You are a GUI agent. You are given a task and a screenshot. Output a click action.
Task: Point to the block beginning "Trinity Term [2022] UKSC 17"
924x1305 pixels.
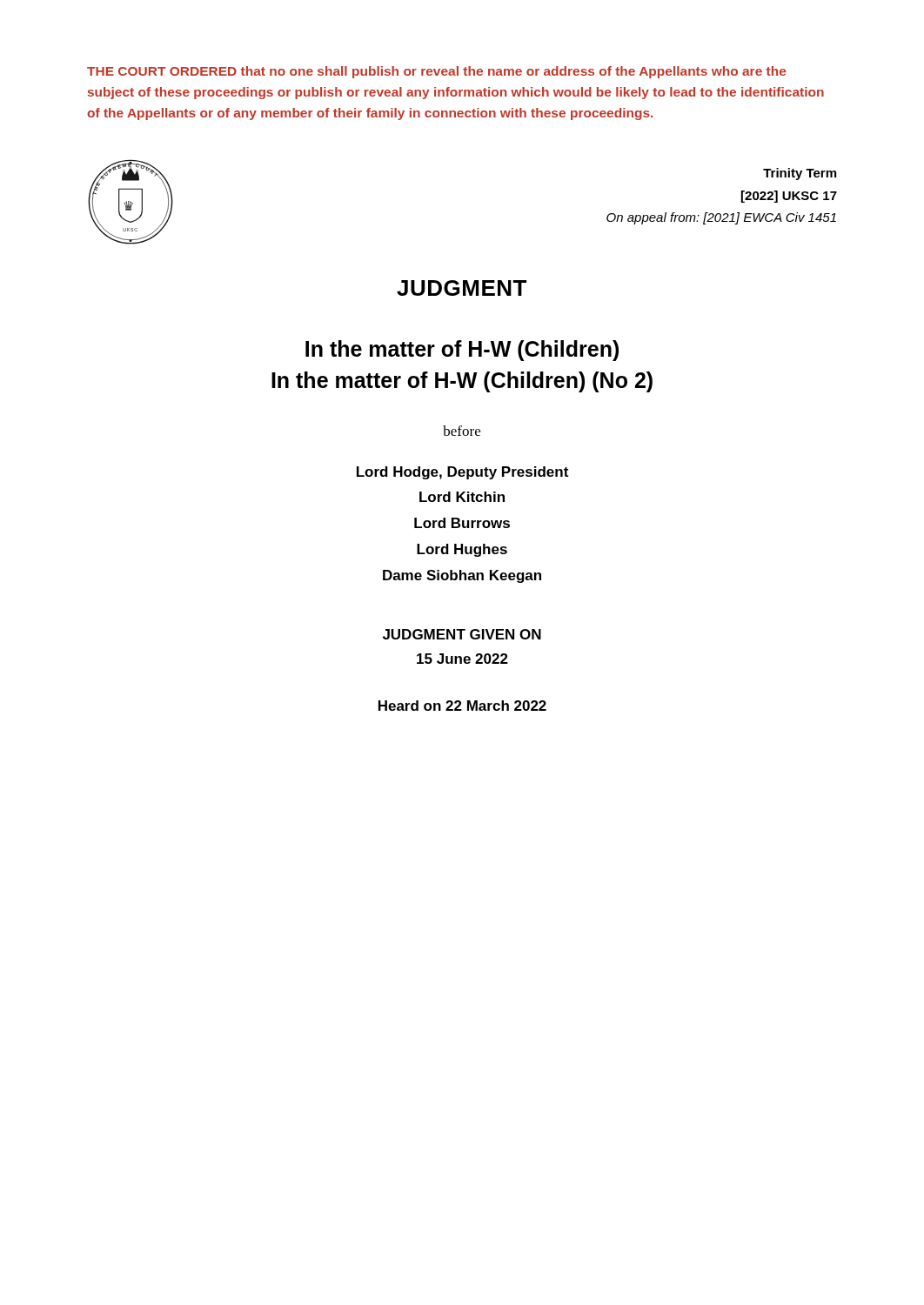pyautogui.click(x=800, y=174)
